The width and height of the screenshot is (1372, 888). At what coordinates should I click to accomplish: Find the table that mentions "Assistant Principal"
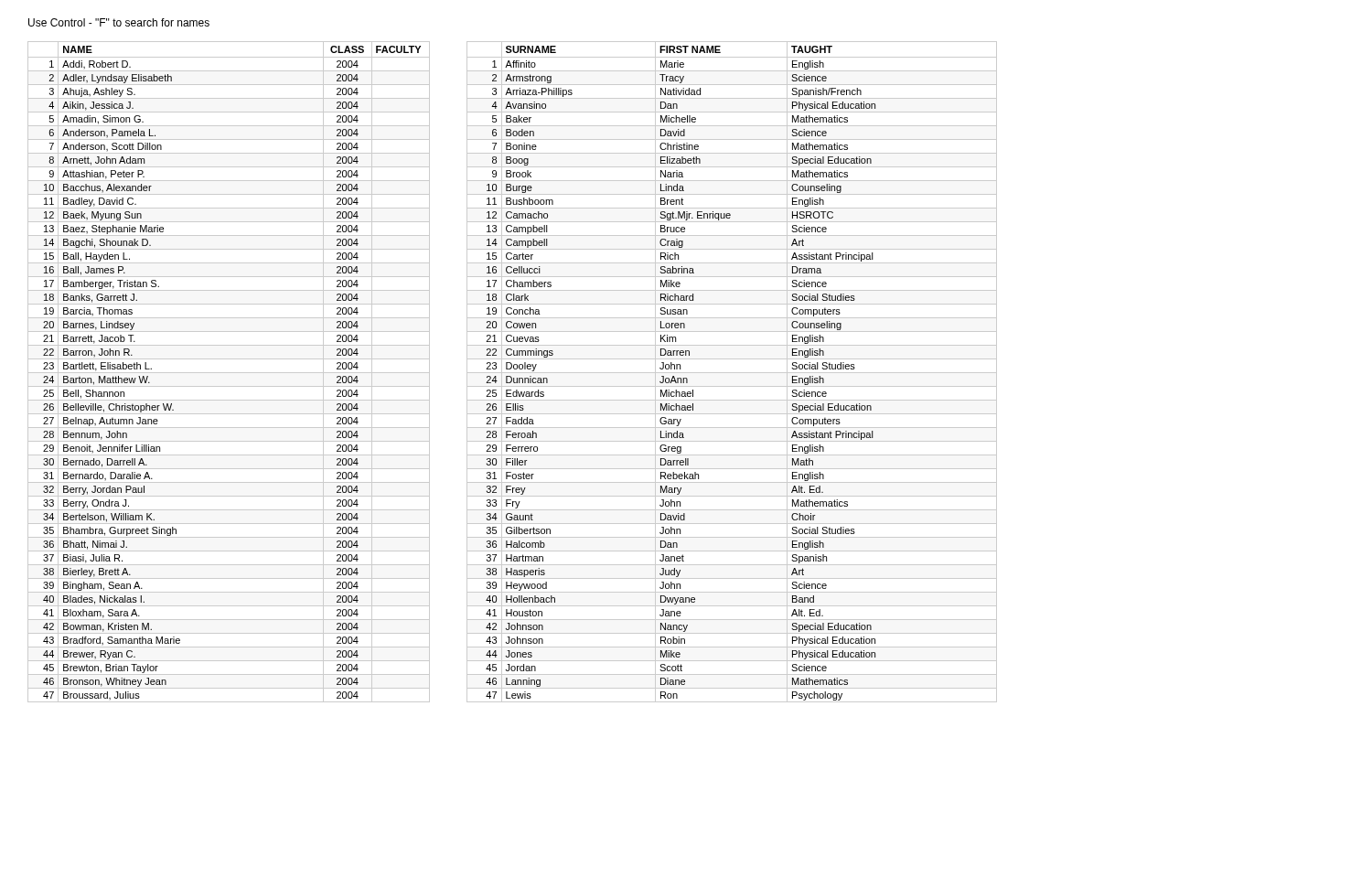tap(732, 372)
